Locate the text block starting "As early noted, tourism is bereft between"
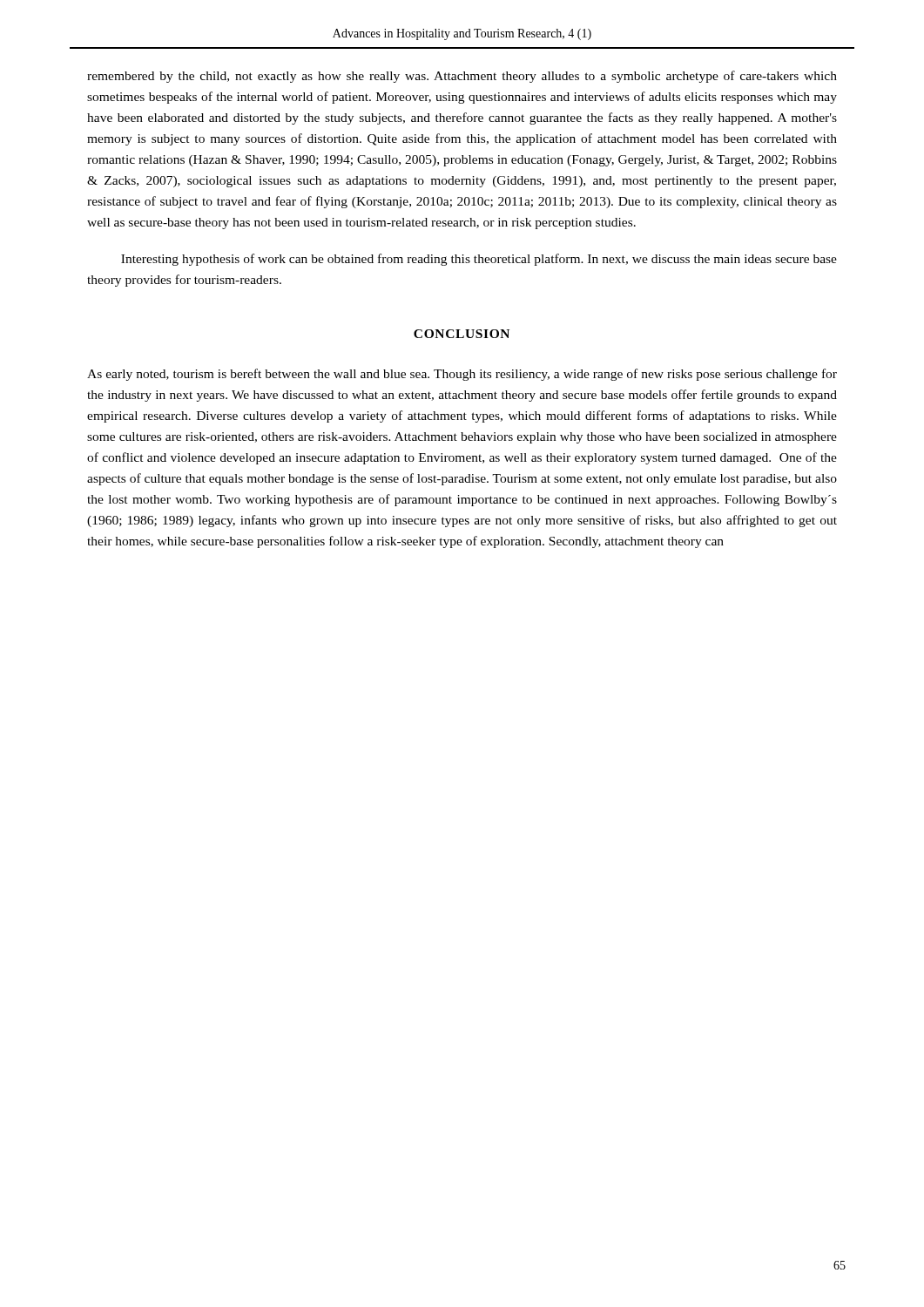Viewport: 924px width, 1307px height. pyautogui.click(x=462, y=458)
